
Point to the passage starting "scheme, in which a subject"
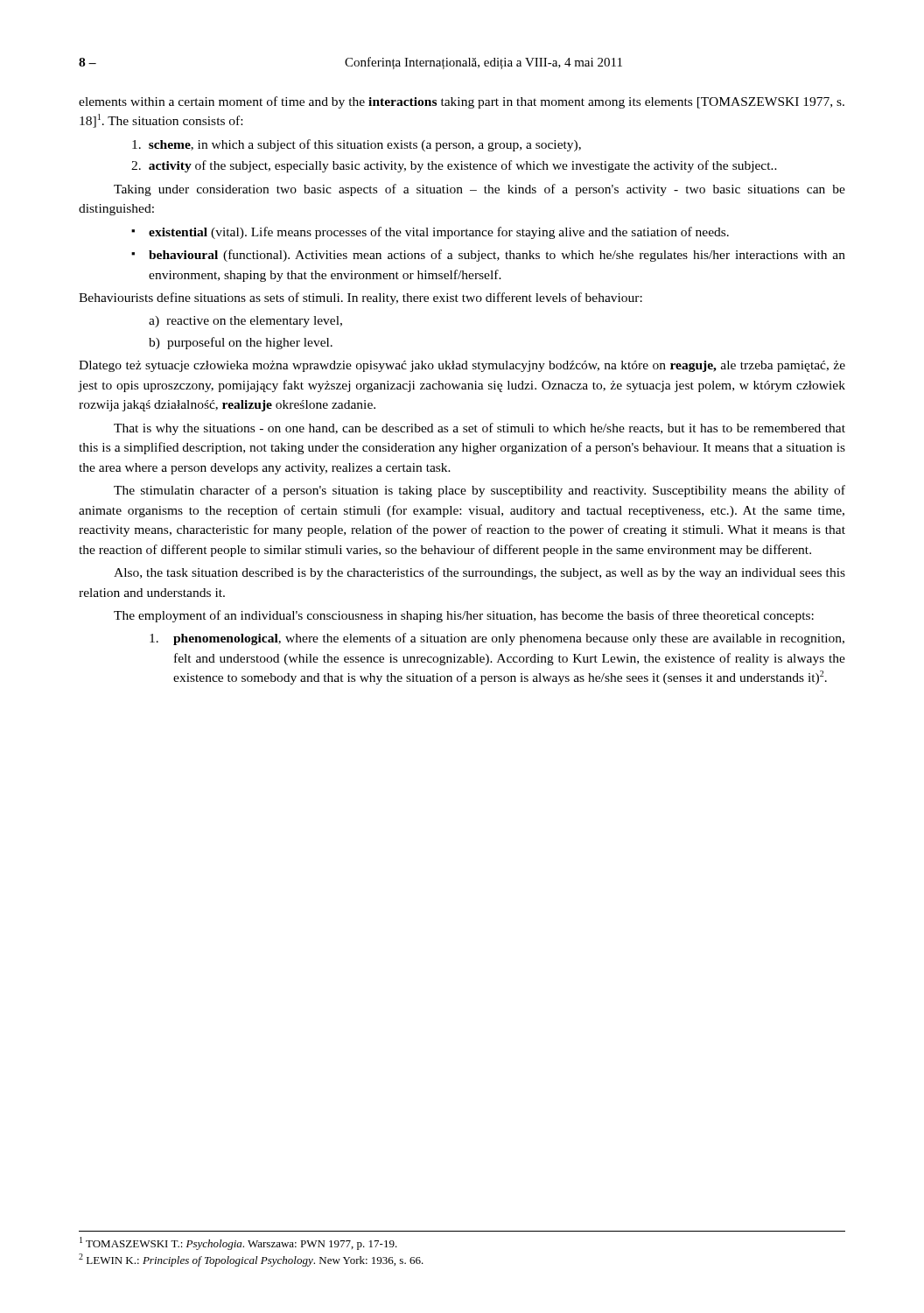pyautogui.click(x=488, y=144)
